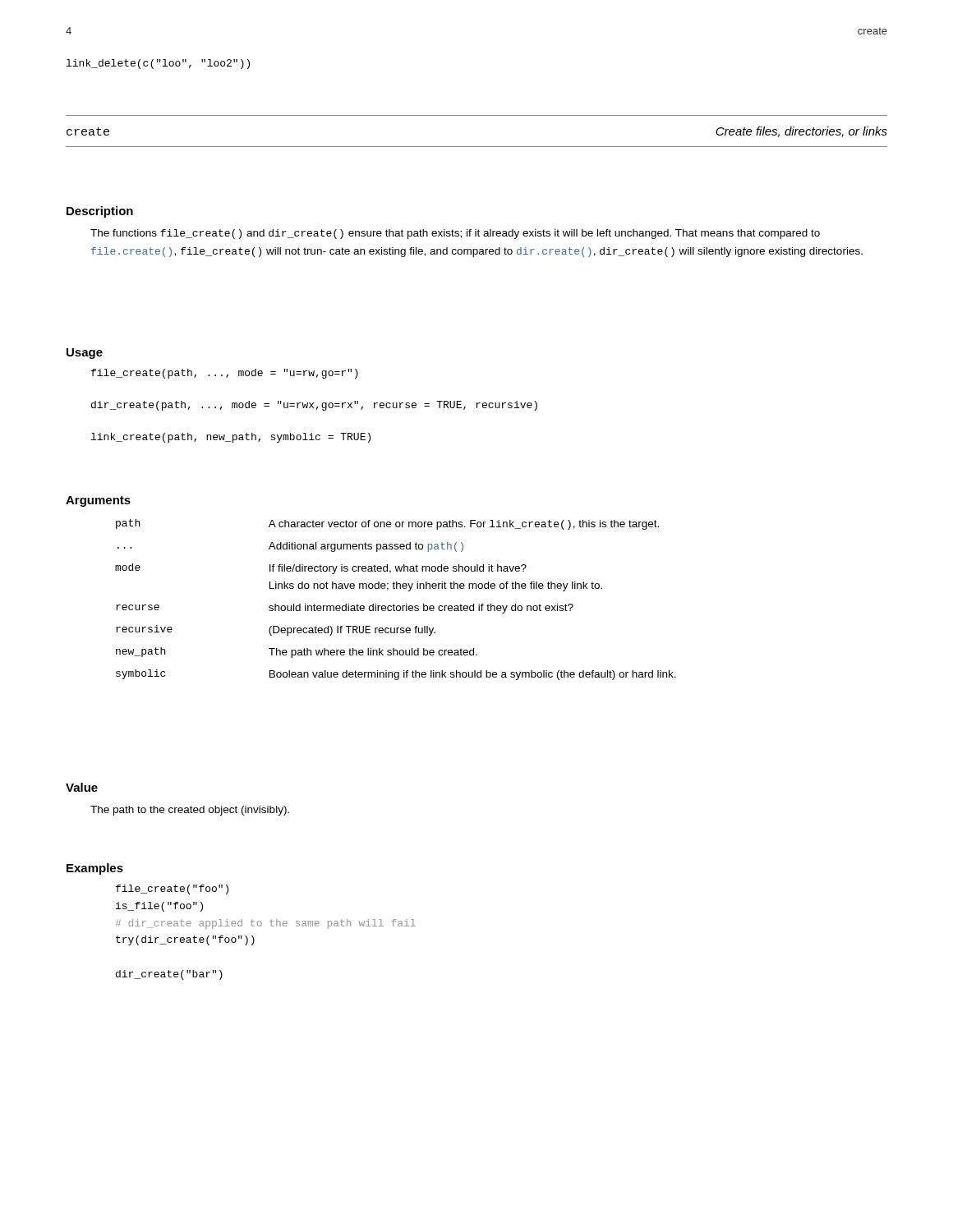Where is the passage that starts "The functions file_create()"?

point(477,242)
